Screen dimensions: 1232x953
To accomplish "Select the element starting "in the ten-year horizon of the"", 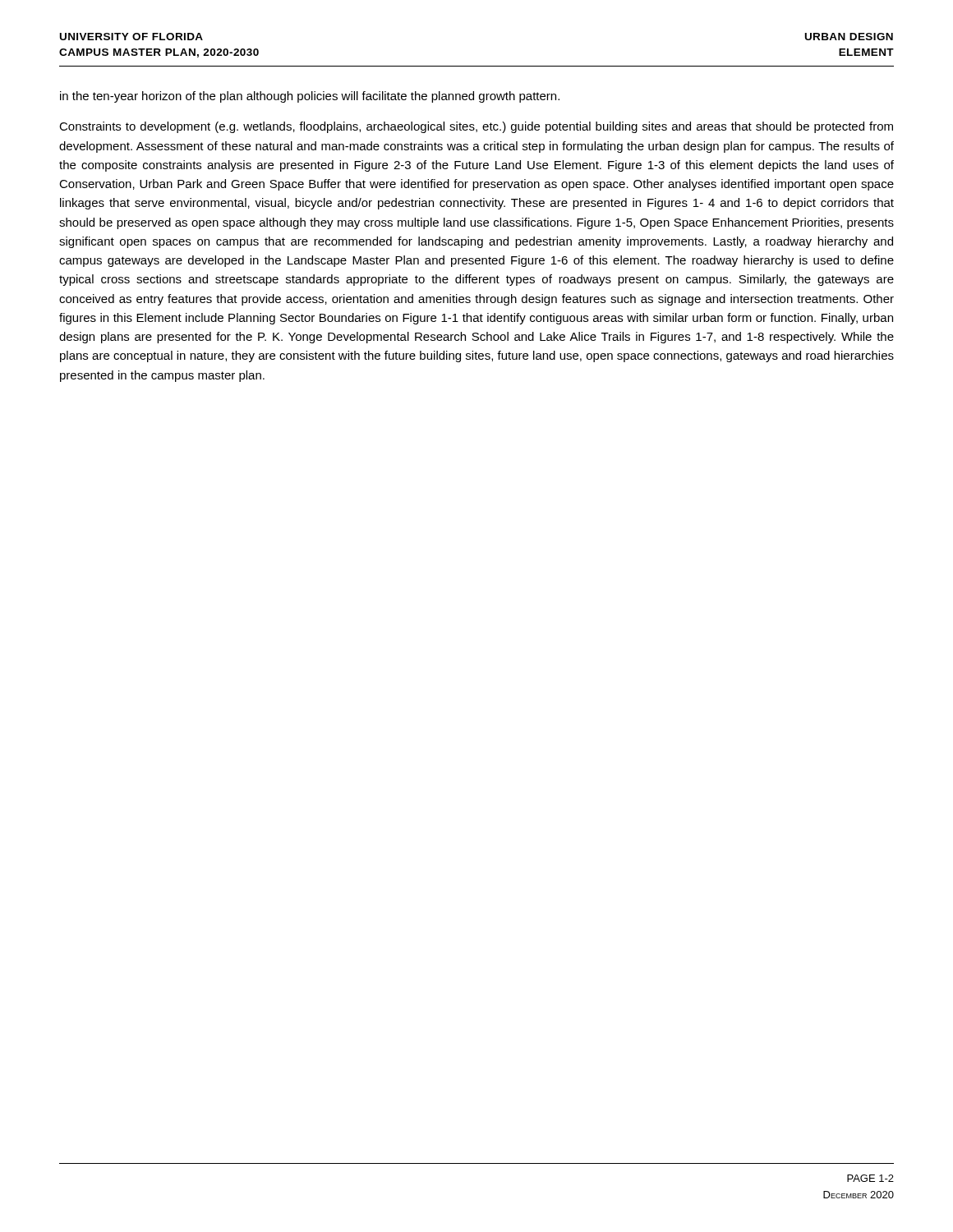I will (x=476, y=96).
